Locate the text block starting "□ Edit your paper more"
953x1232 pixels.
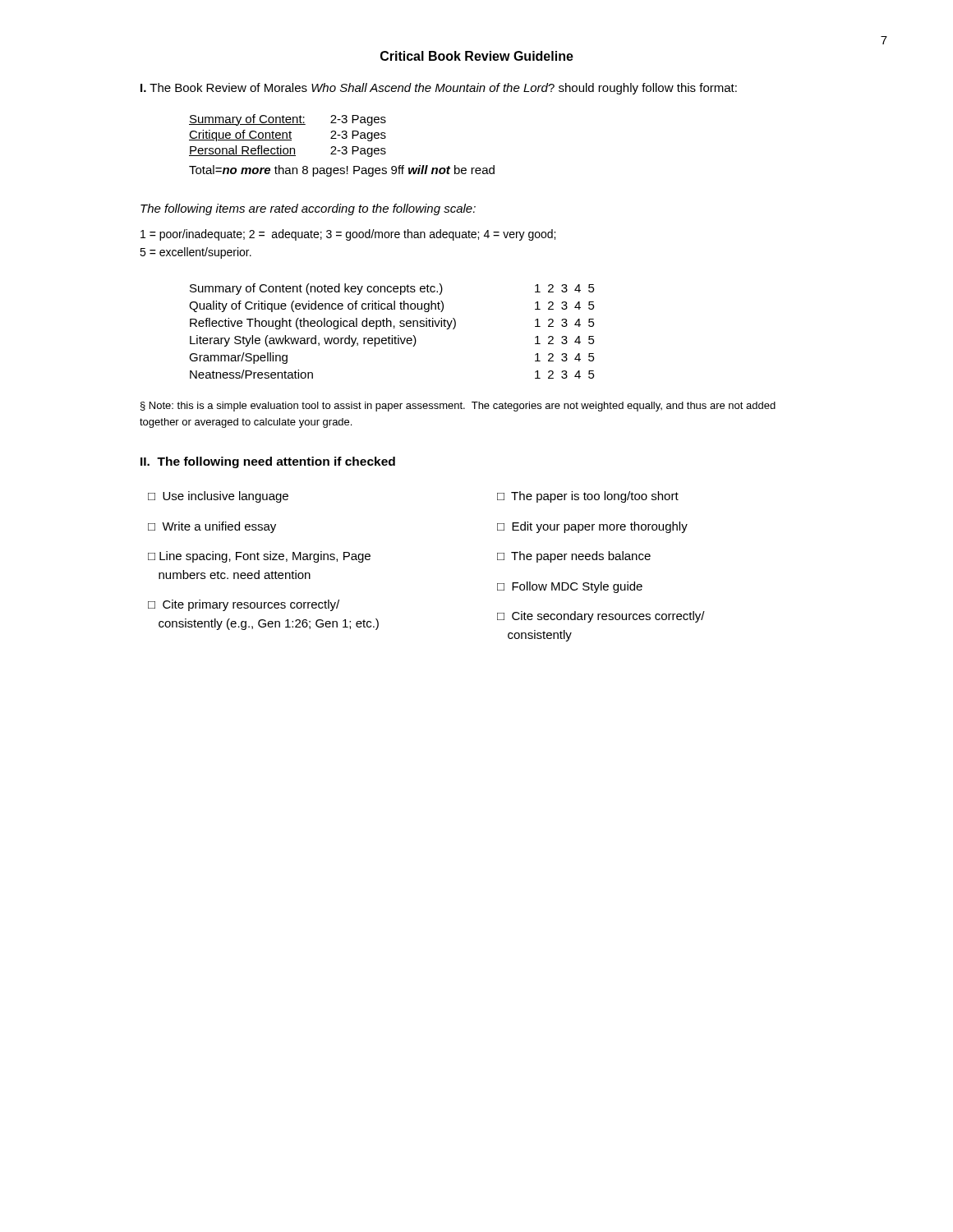click(x=592, y=526)
